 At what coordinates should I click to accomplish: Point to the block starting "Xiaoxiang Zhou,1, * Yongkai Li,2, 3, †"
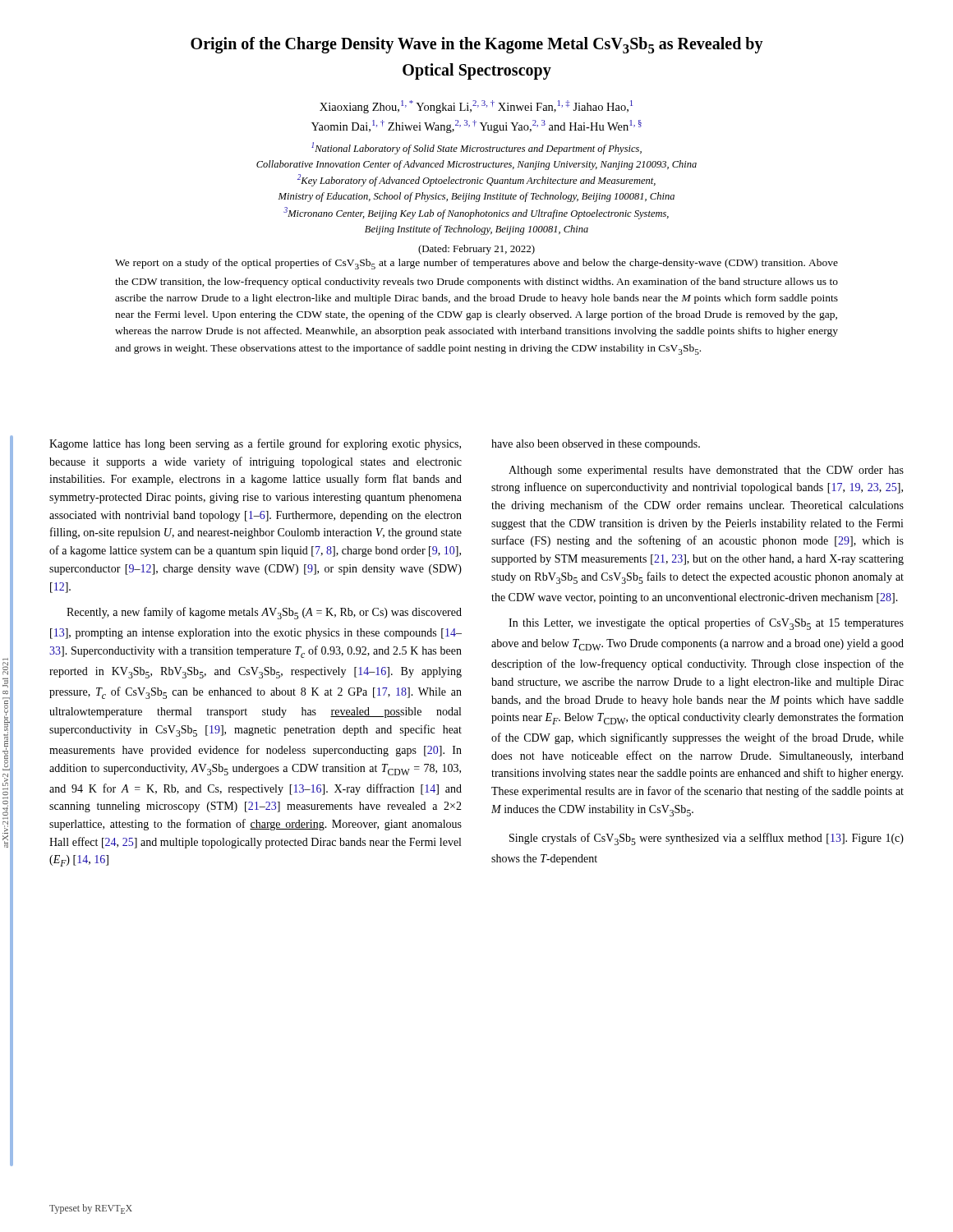pos(476,115)
